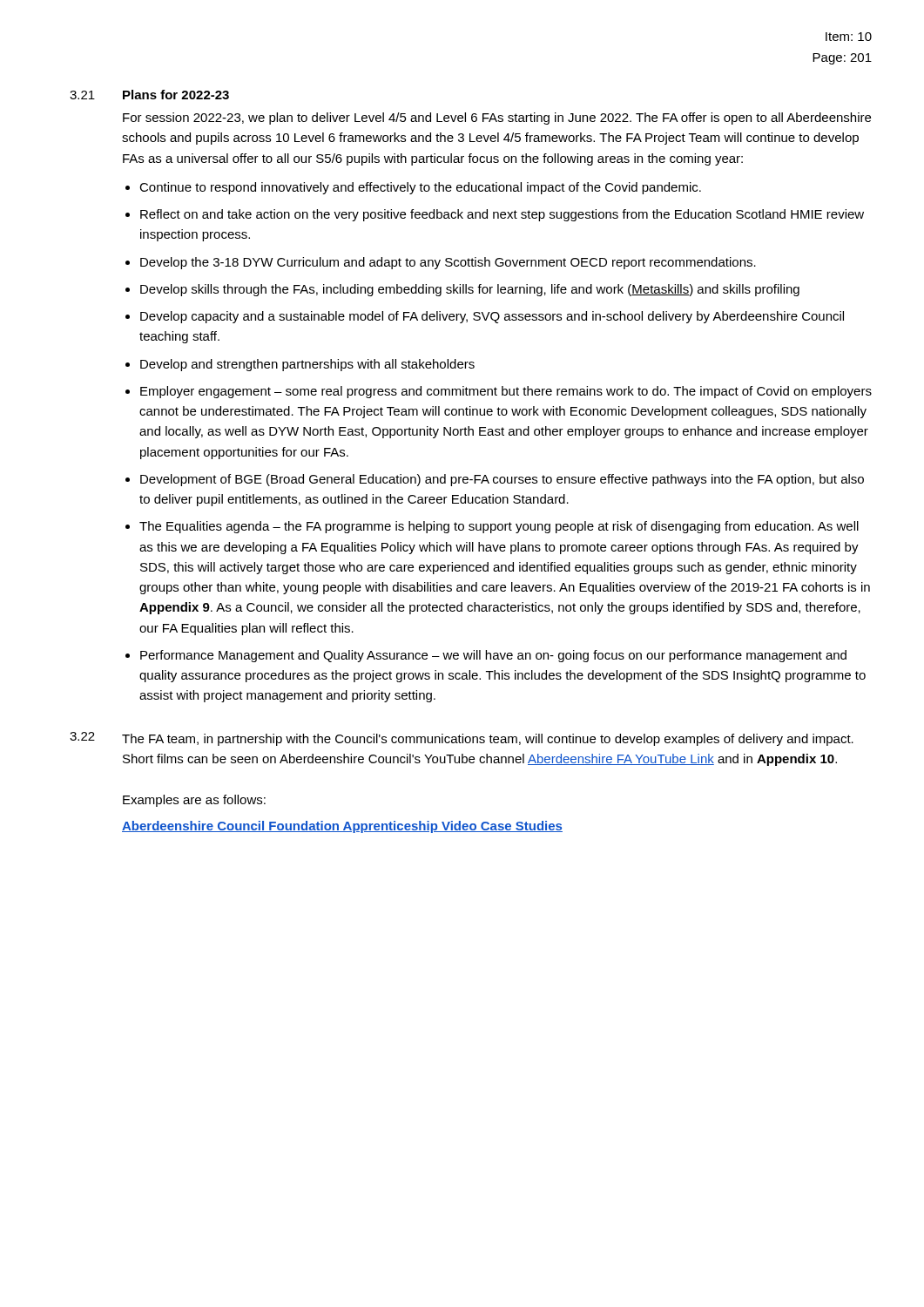Select the block starting "Continue to respond innovatively and effectively"
The width and height of the screenshot is (924, 1307).
coord(421,187)
